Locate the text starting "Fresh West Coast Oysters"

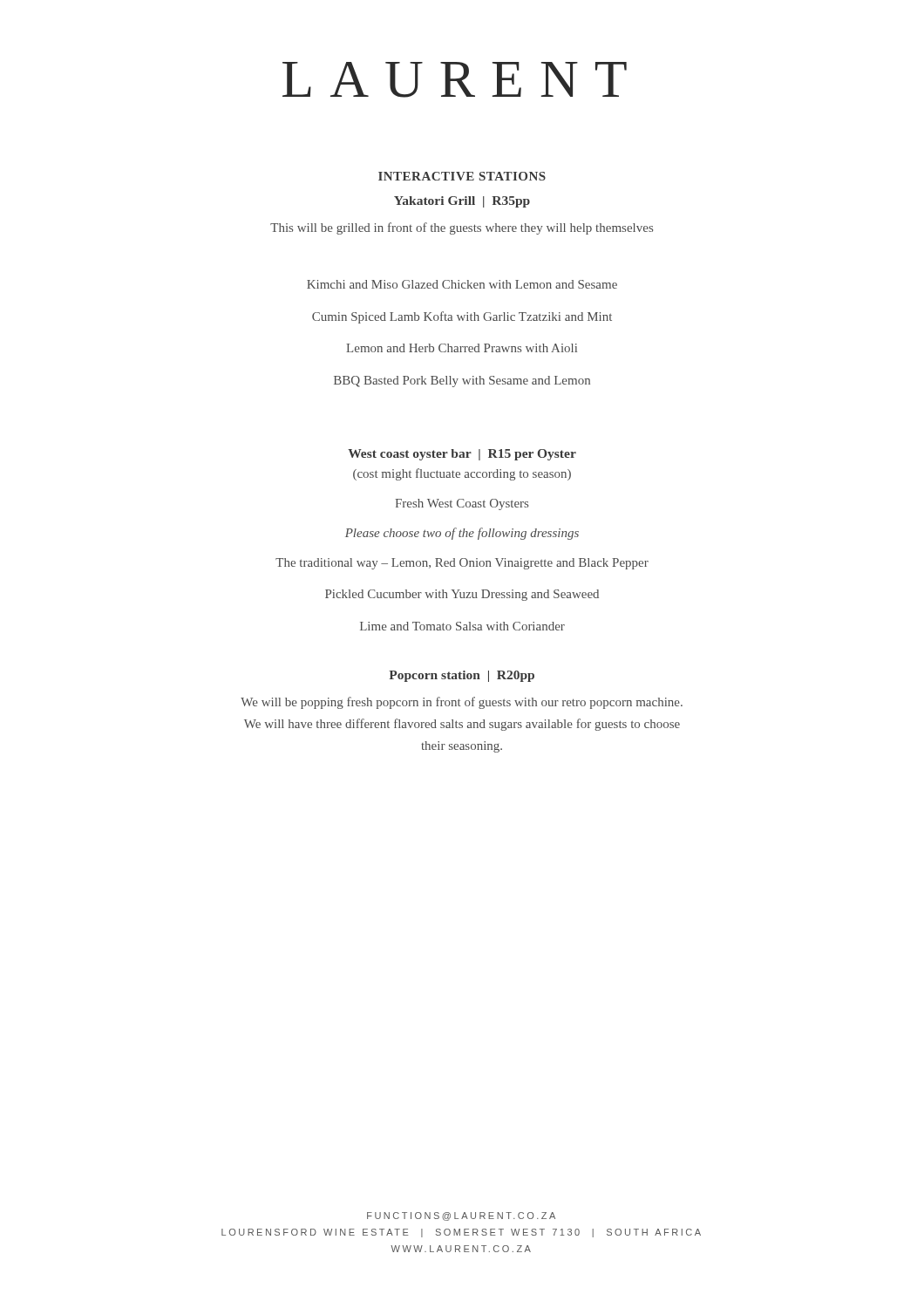coord(462,503)
